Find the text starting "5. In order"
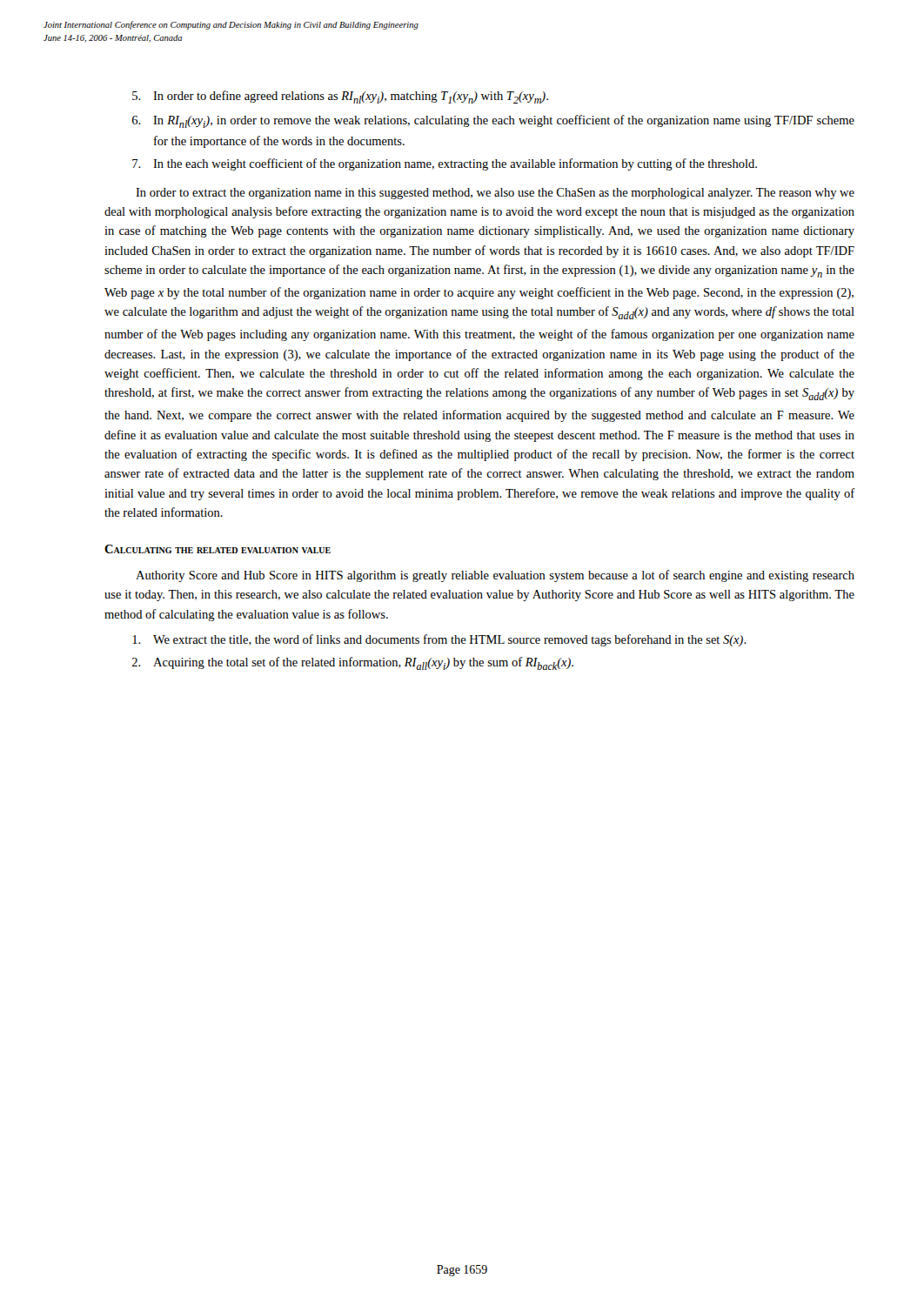924x1305 pixels. (479, 97)
